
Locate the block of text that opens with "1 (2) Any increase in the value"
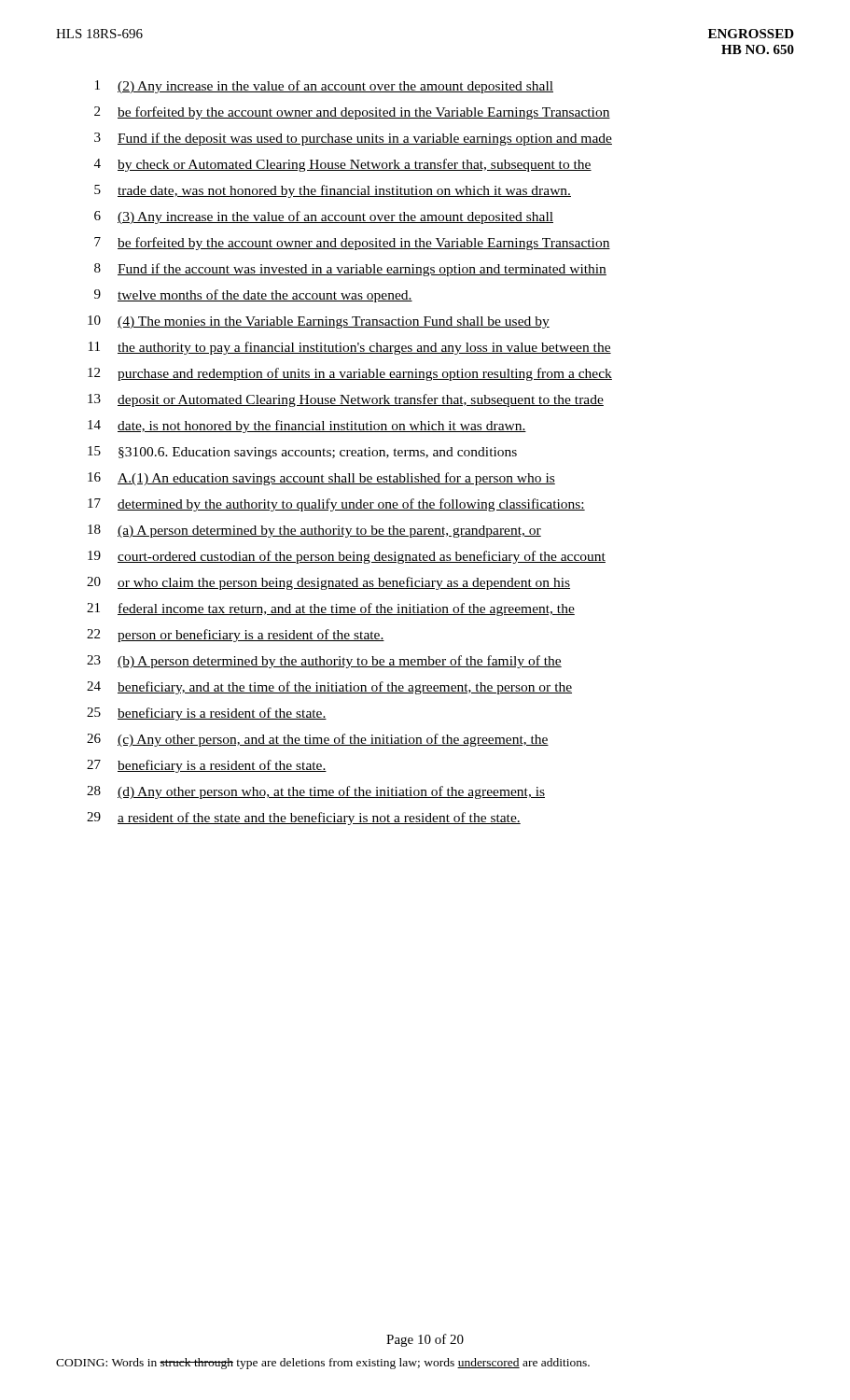(x=425, y=86)
